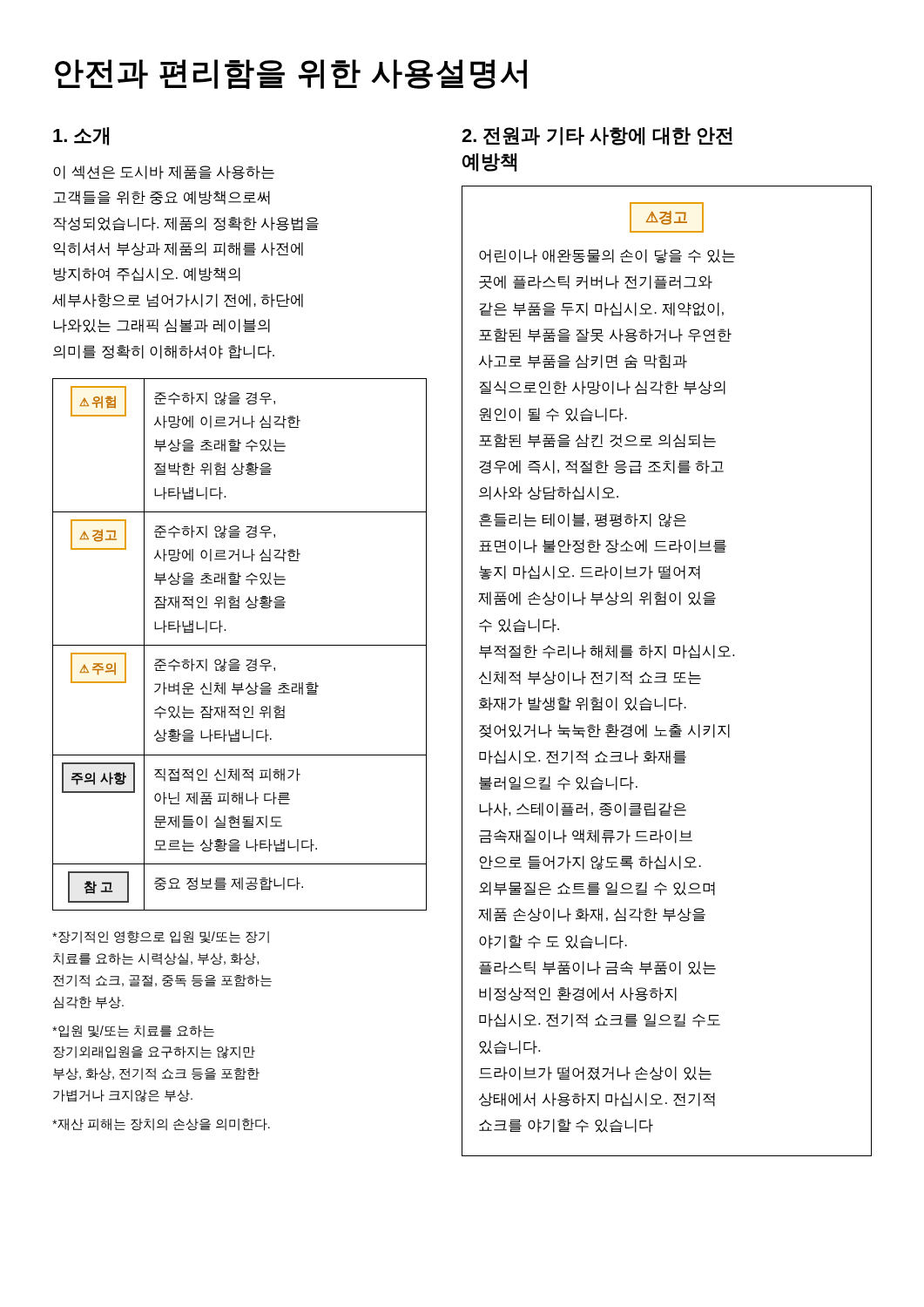The height and width of the screenshot is (1307, 924).
Task: Point to the text starting "이 섹션은 도시바 제품을 사용하는 고객들을 위한 중요"
Action: click(x=186, y=261)
